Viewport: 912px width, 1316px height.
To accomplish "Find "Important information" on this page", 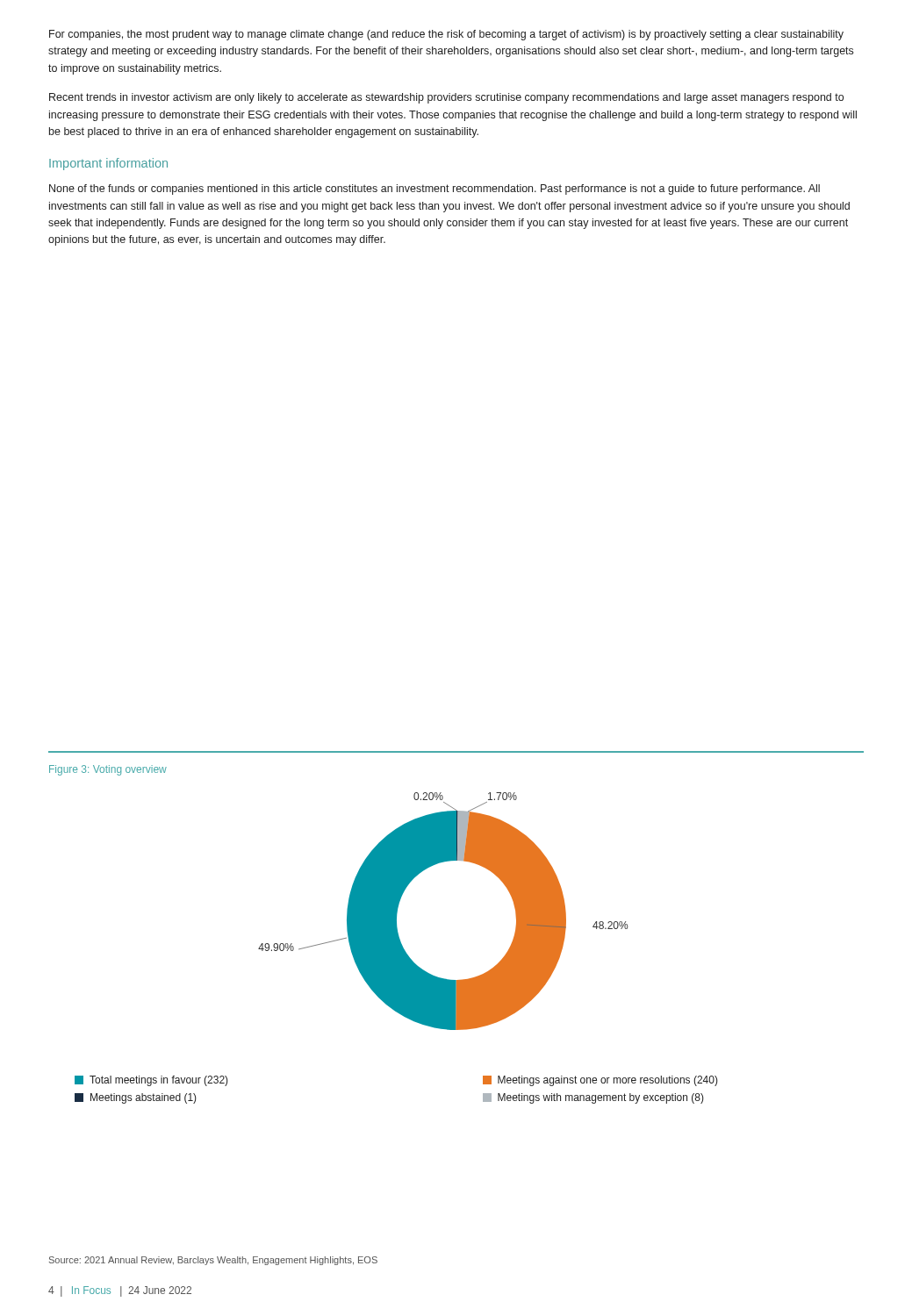I will 108,163.
